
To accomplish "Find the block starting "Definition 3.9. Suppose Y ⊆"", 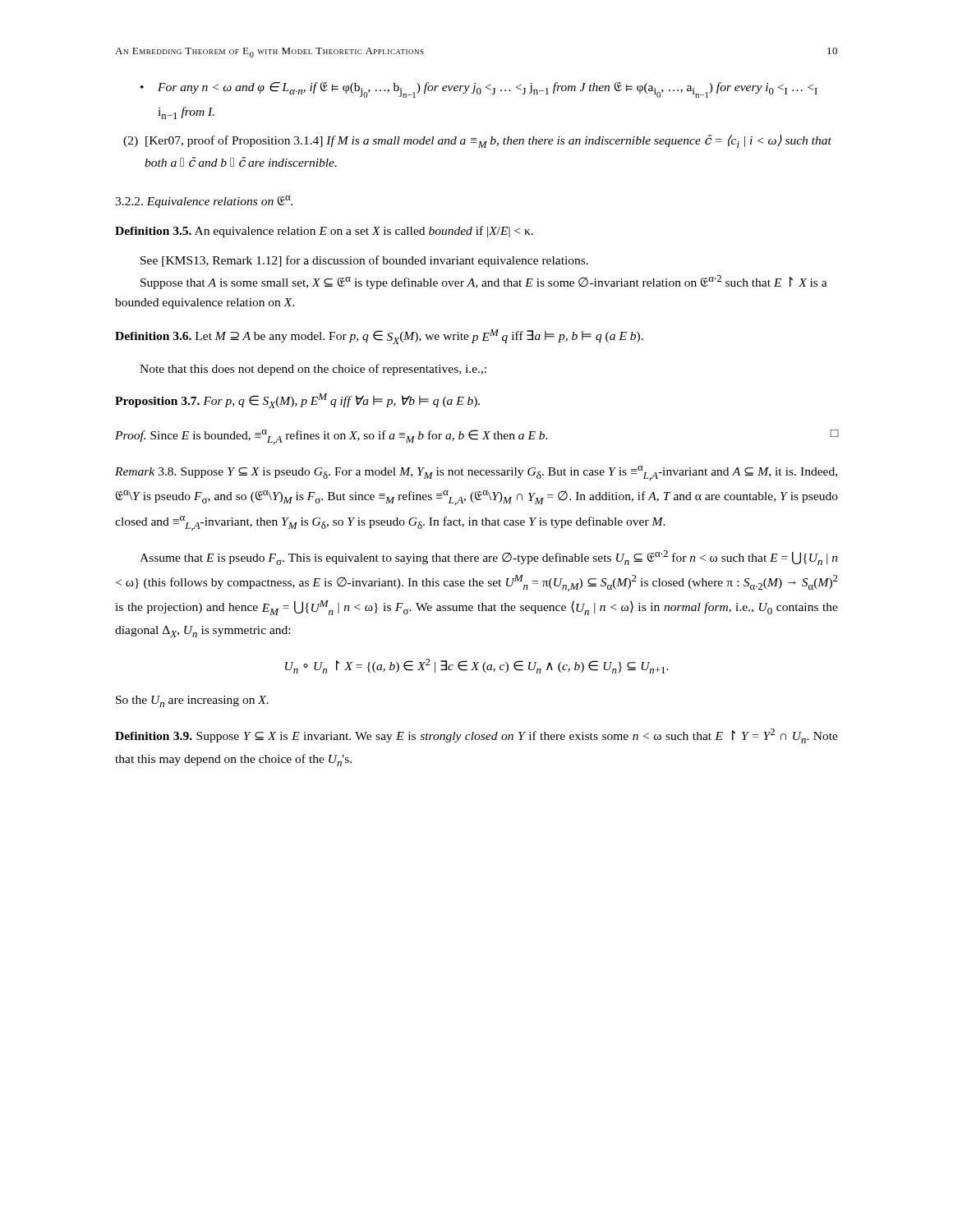I will click(476, 747).
